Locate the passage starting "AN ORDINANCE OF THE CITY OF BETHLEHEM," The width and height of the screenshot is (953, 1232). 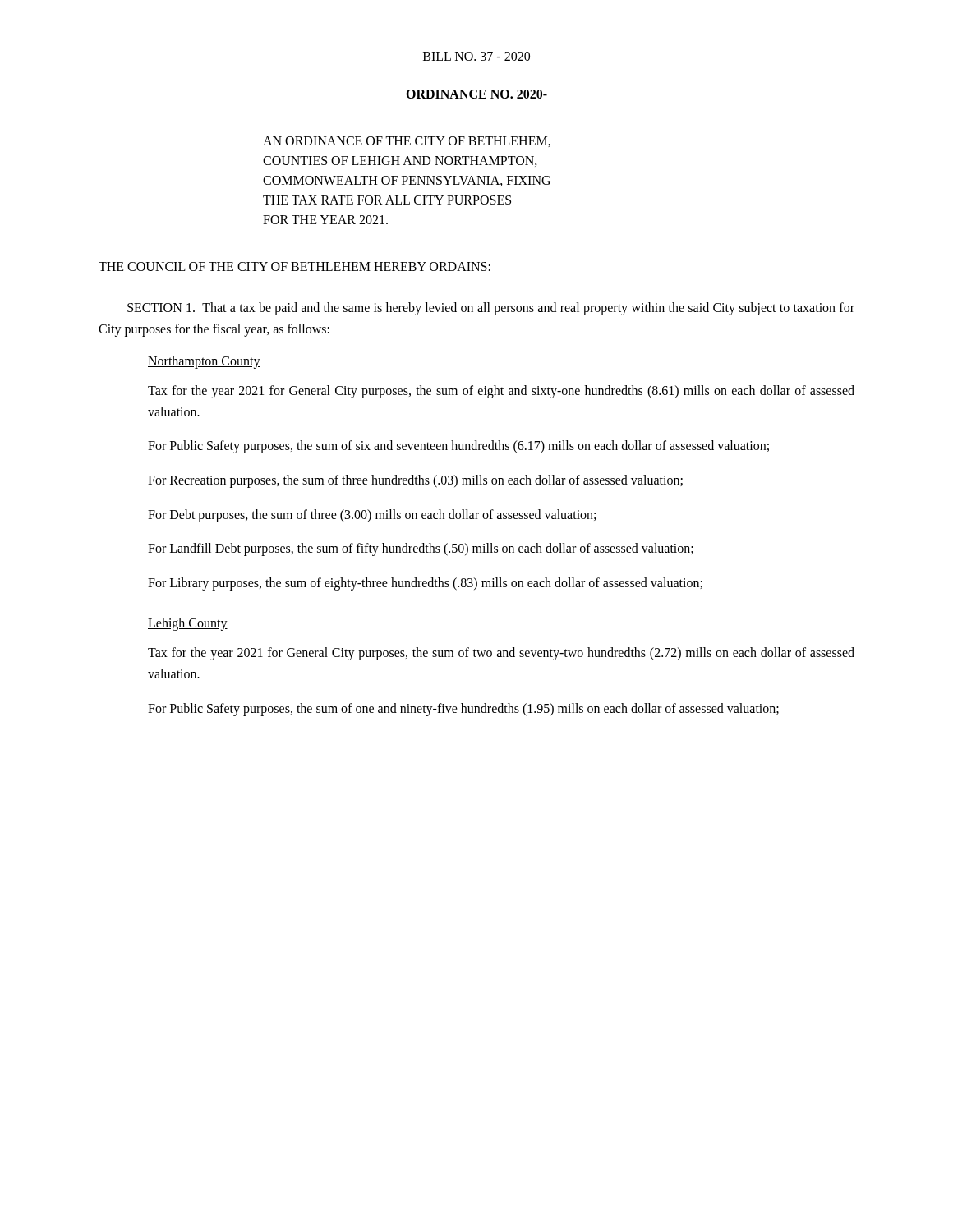(x=407, y=180)
